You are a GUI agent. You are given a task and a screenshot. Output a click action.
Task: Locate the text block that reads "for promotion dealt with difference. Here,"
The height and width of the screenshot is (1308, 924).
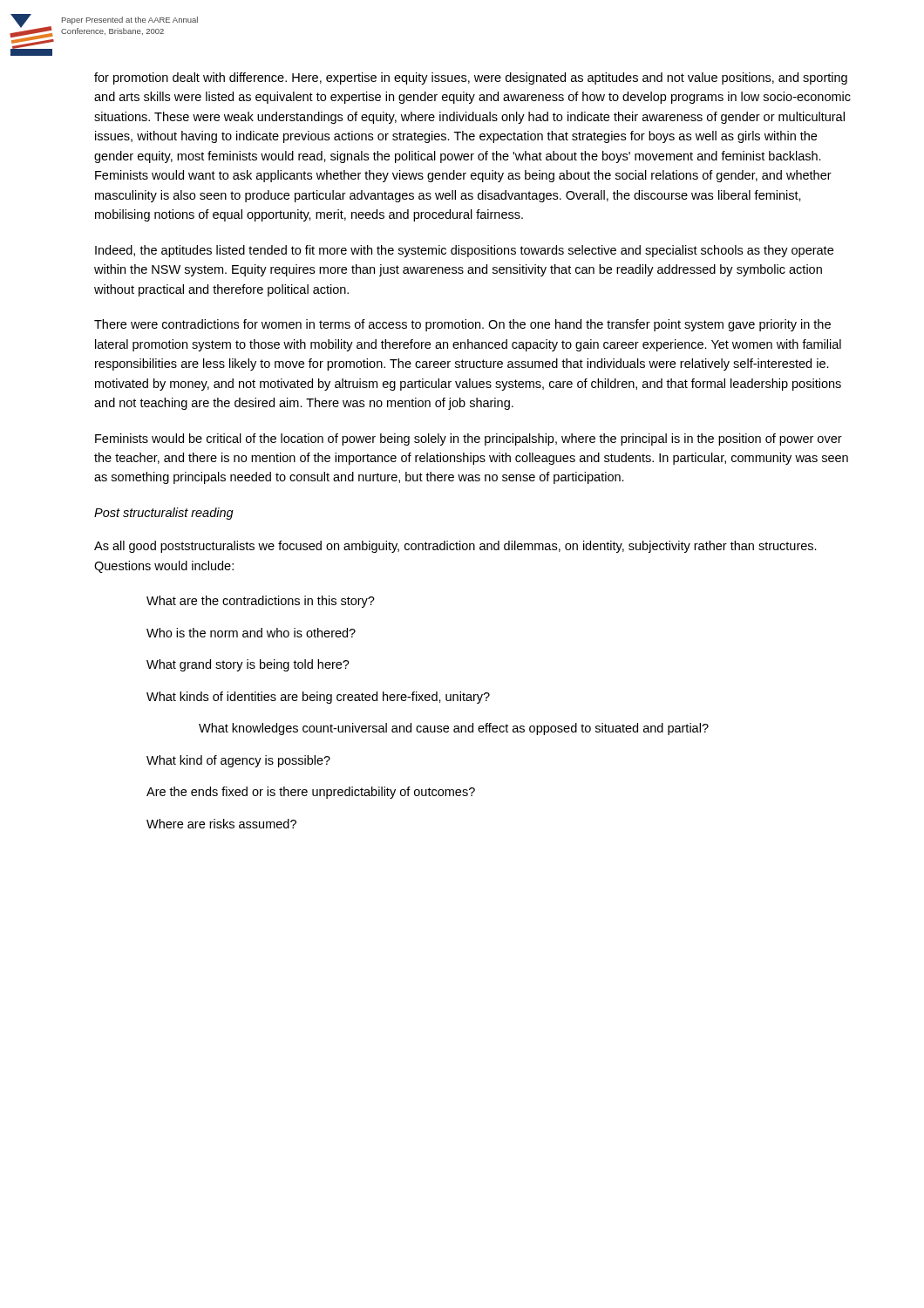472,146
